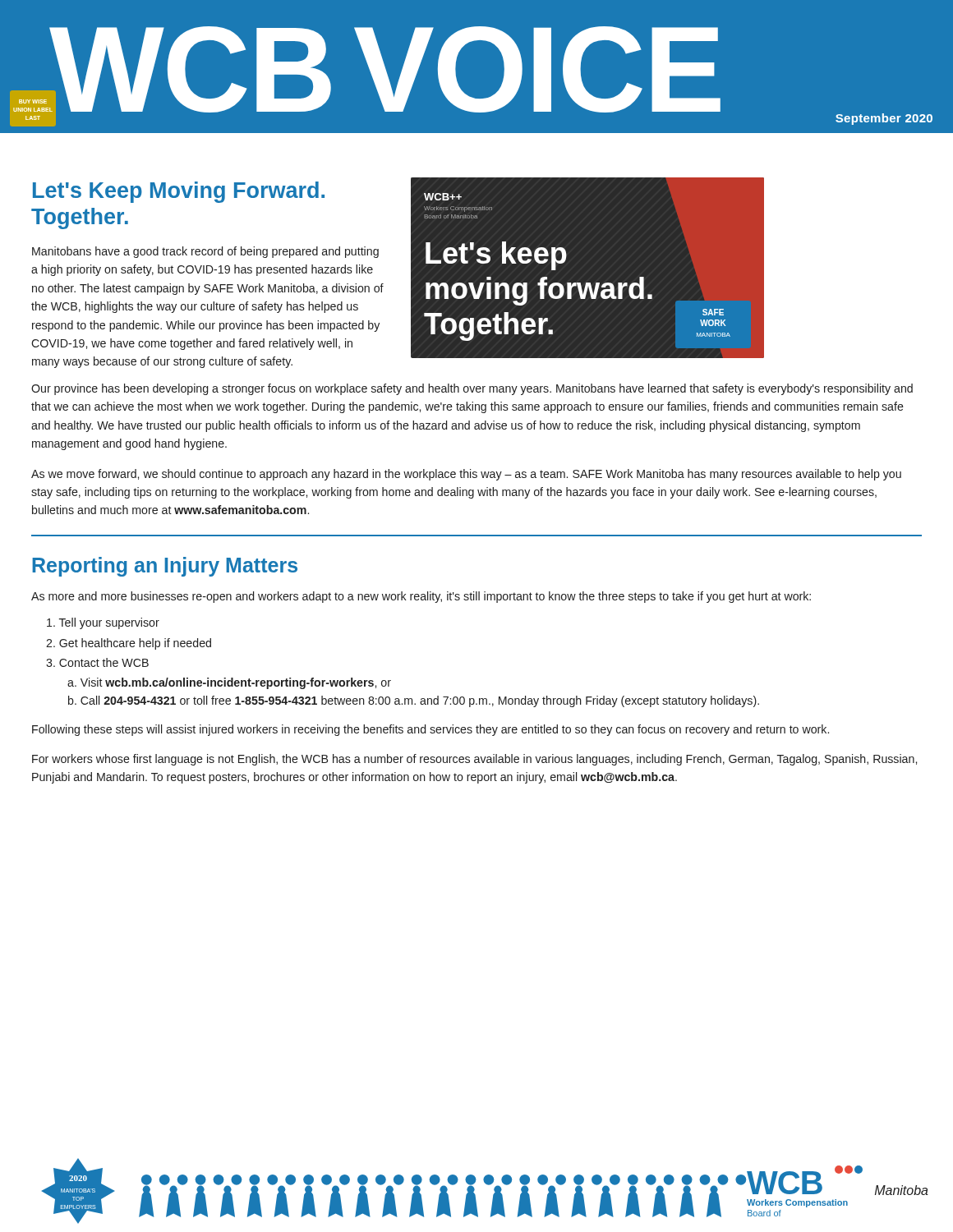Click on the text block containing "For workers whose first"

(x=475, y=768)
